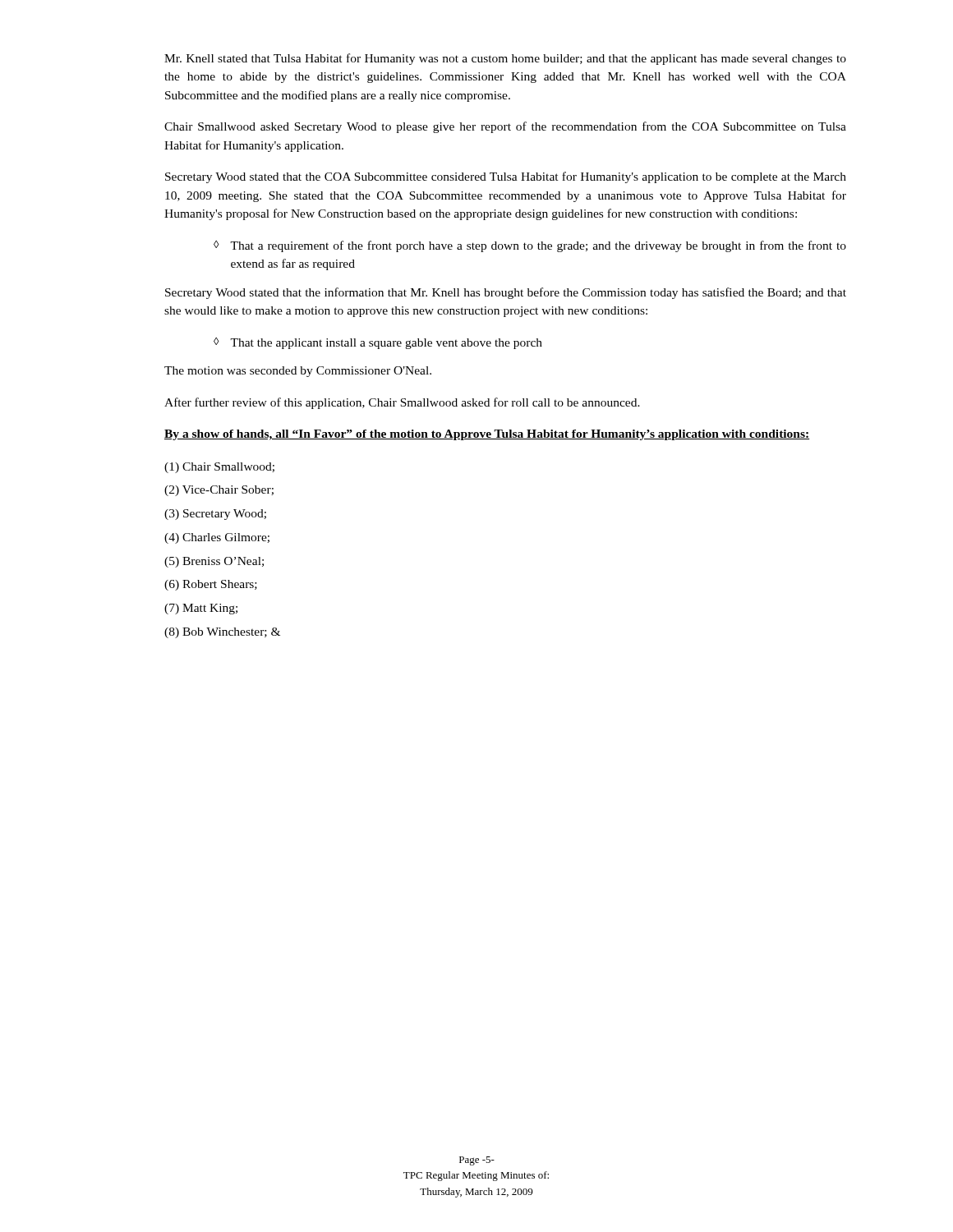Image resolution: width=953 pixels, height=1232 pixels.
Task: Navigate to the text block starting "Secretary Wood stated that the information that"
Action: 505,301
